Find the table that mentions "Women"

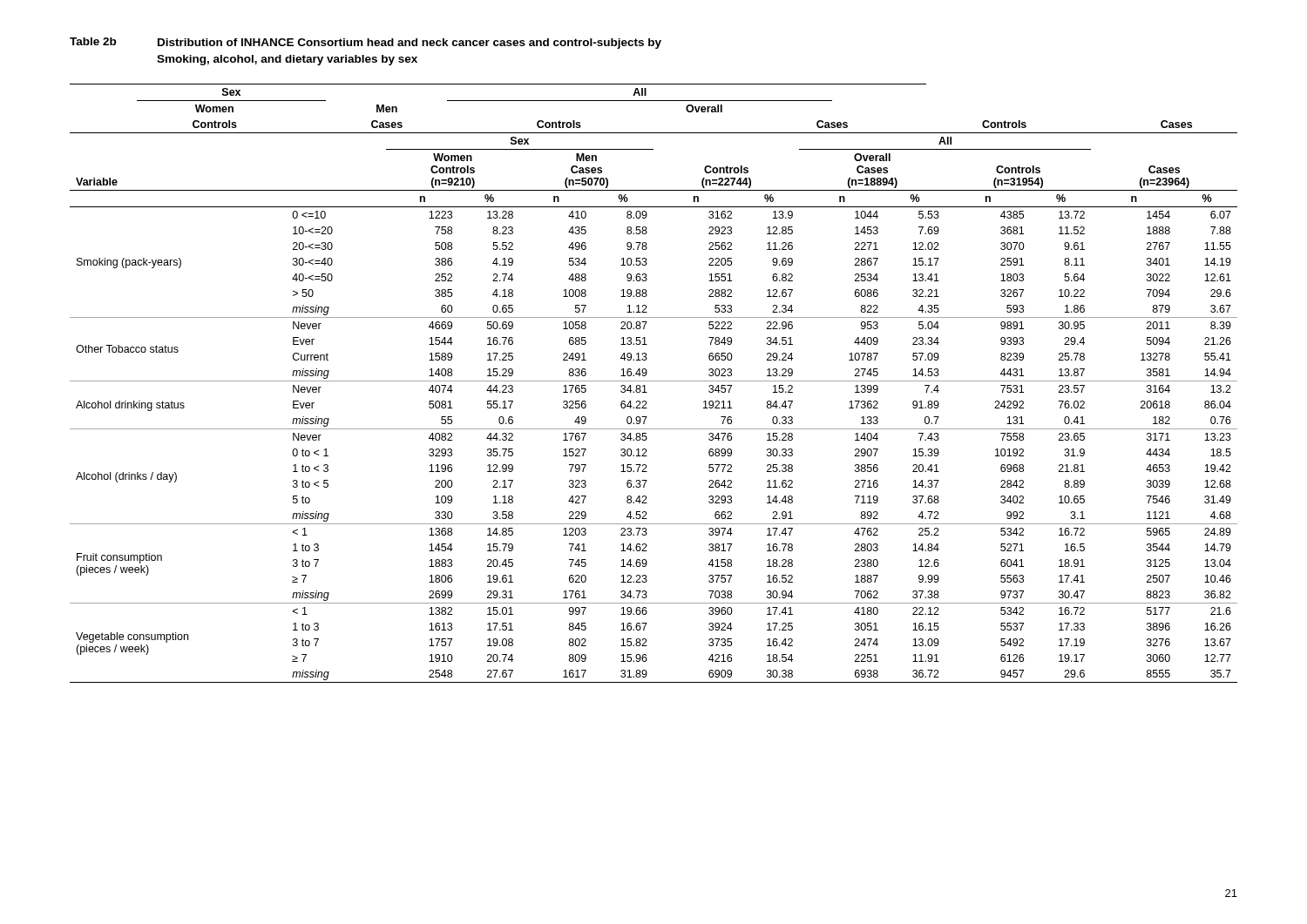[654, 383]
